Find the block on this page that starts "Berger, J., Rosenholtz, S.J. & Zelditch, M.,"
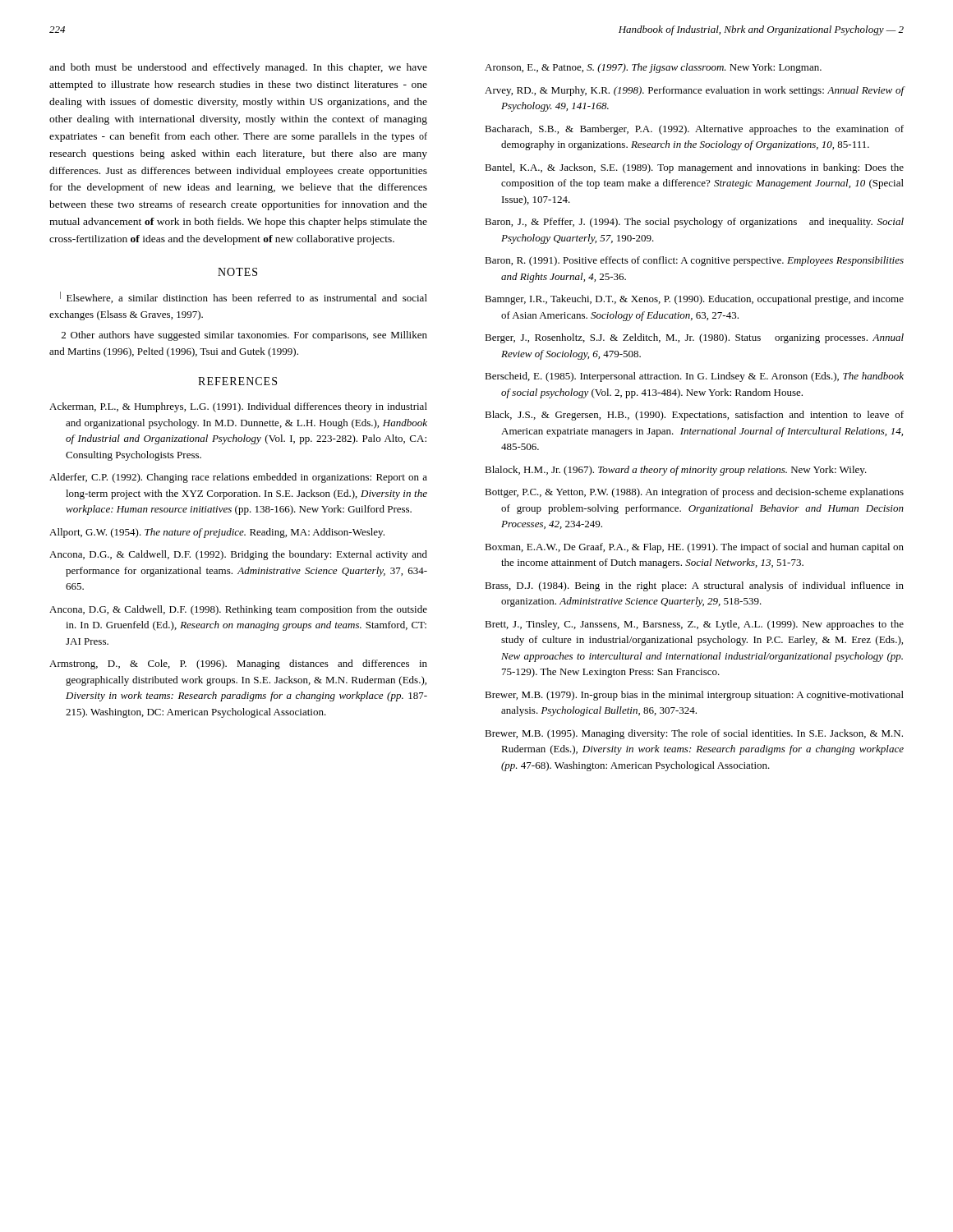953x1232 pixels. (694, 345)
